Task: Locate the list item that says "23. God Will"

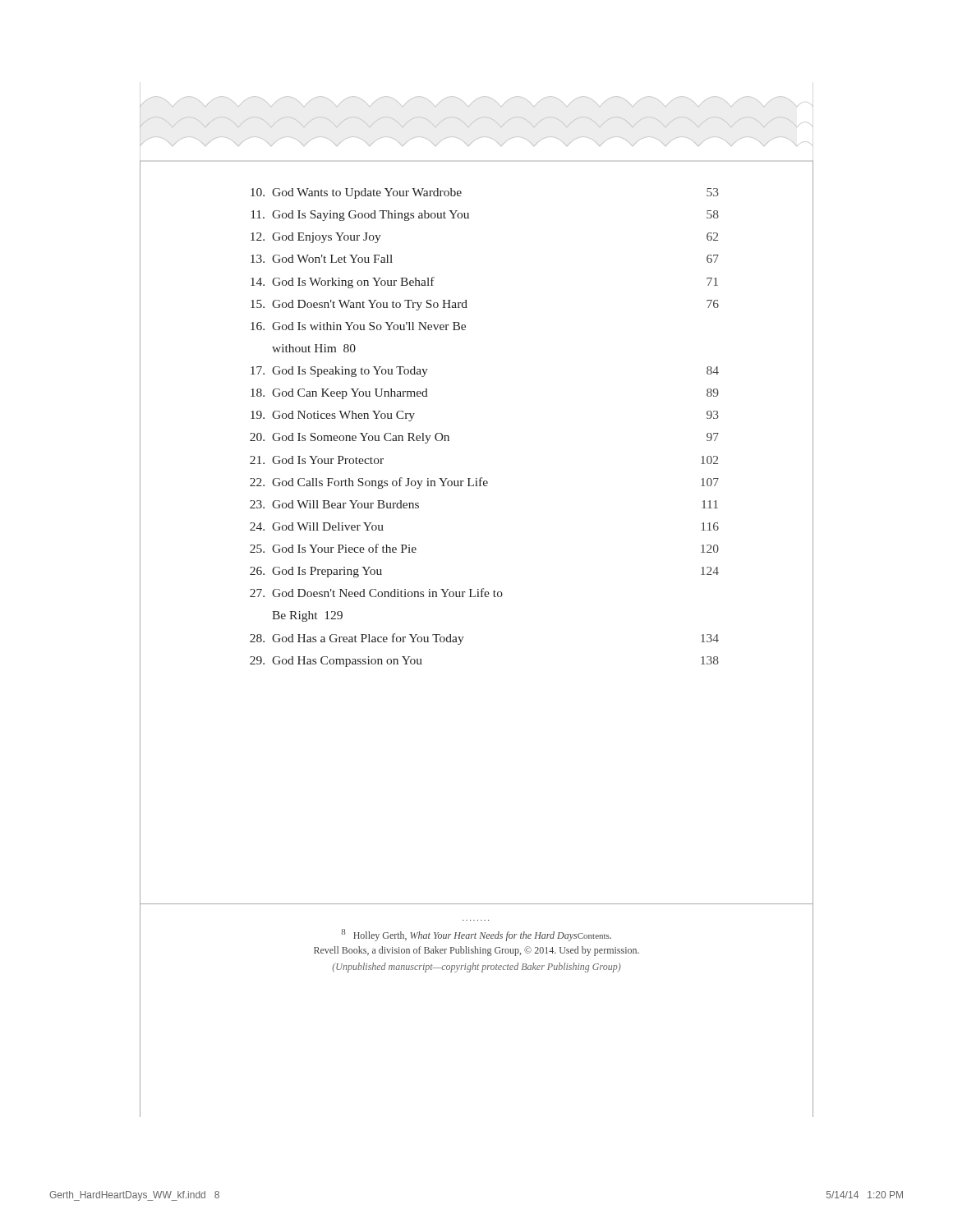Action: pos(333,503)
